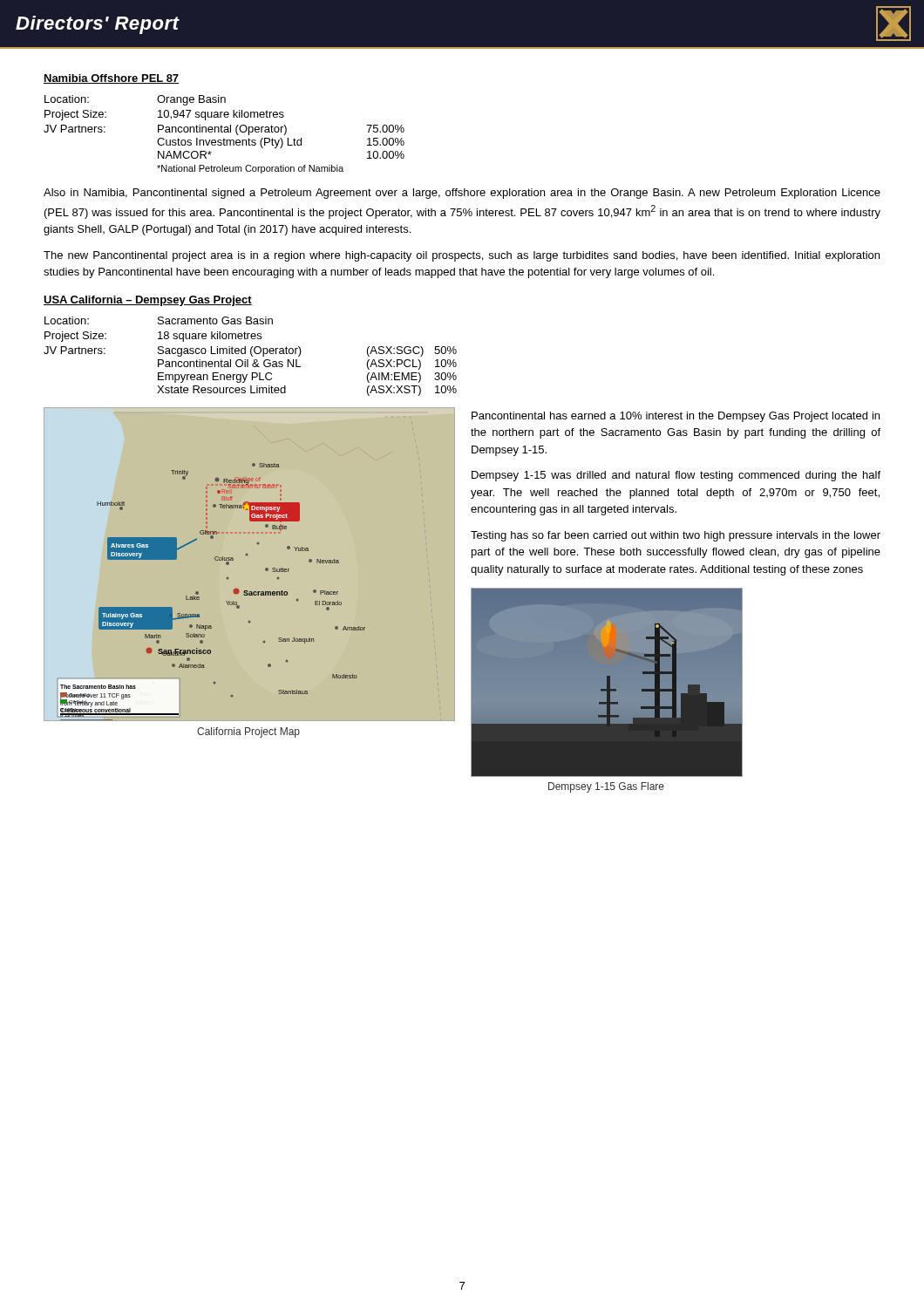Click on the passage starting "Testing has so far"
924x1308 pixels.
(x=676, y=552)
